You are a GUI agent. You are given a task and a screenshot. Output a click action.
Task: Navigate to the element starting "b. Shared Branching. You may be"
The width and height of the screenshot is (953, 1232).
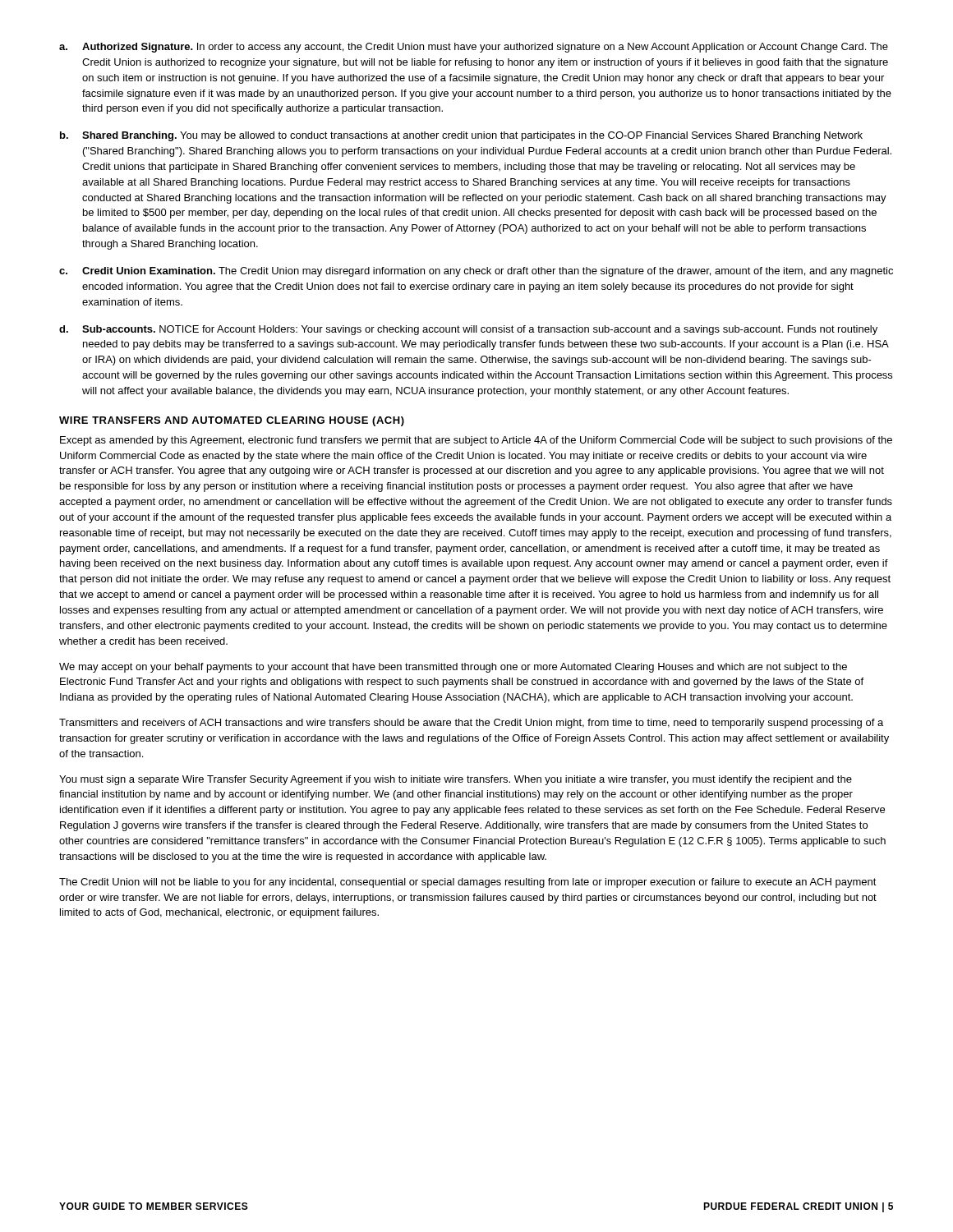tap(476, 190)
